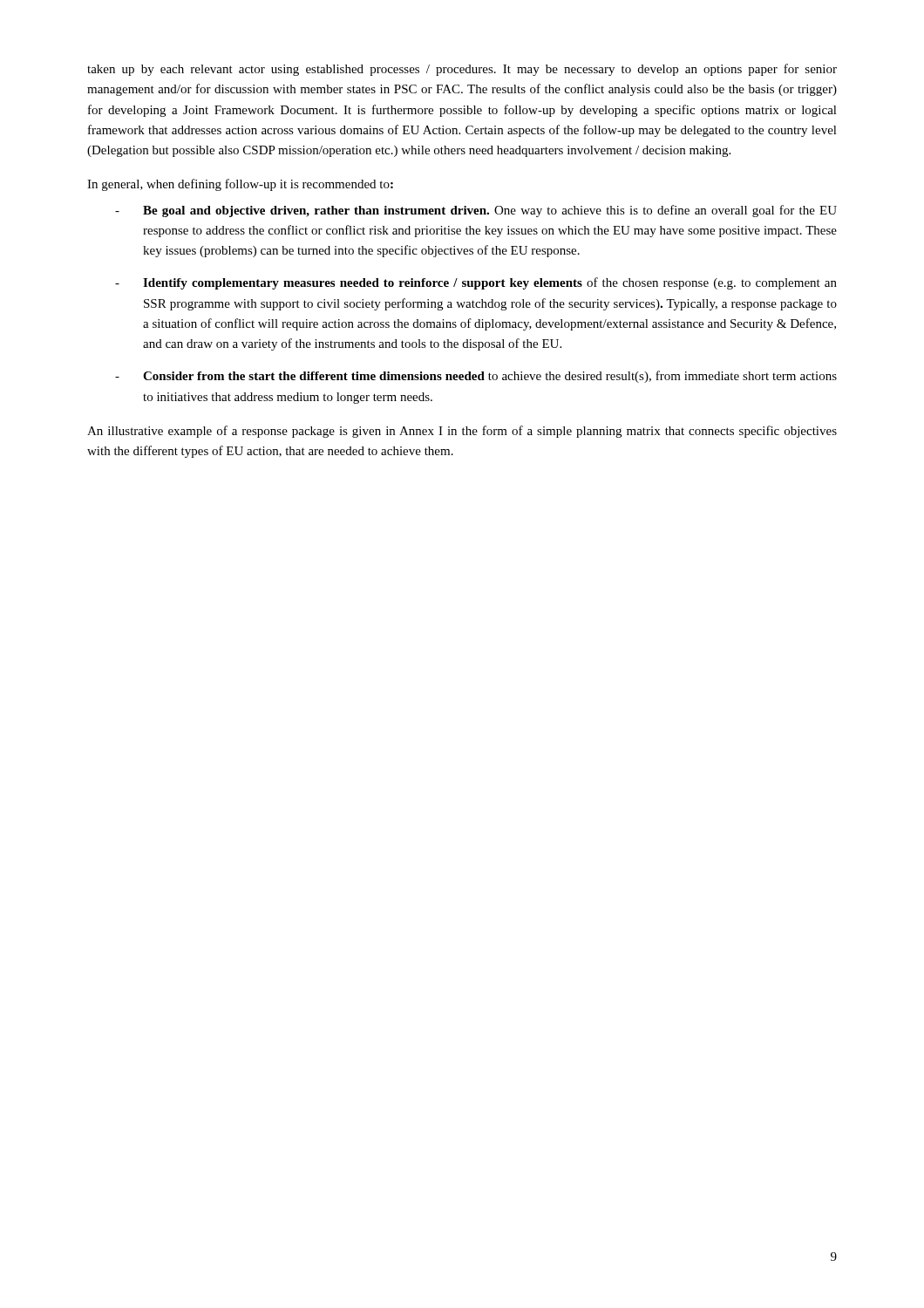Point to the block beginning "In general, when"
Viewport: 924px width, 1308px height.
241,184
